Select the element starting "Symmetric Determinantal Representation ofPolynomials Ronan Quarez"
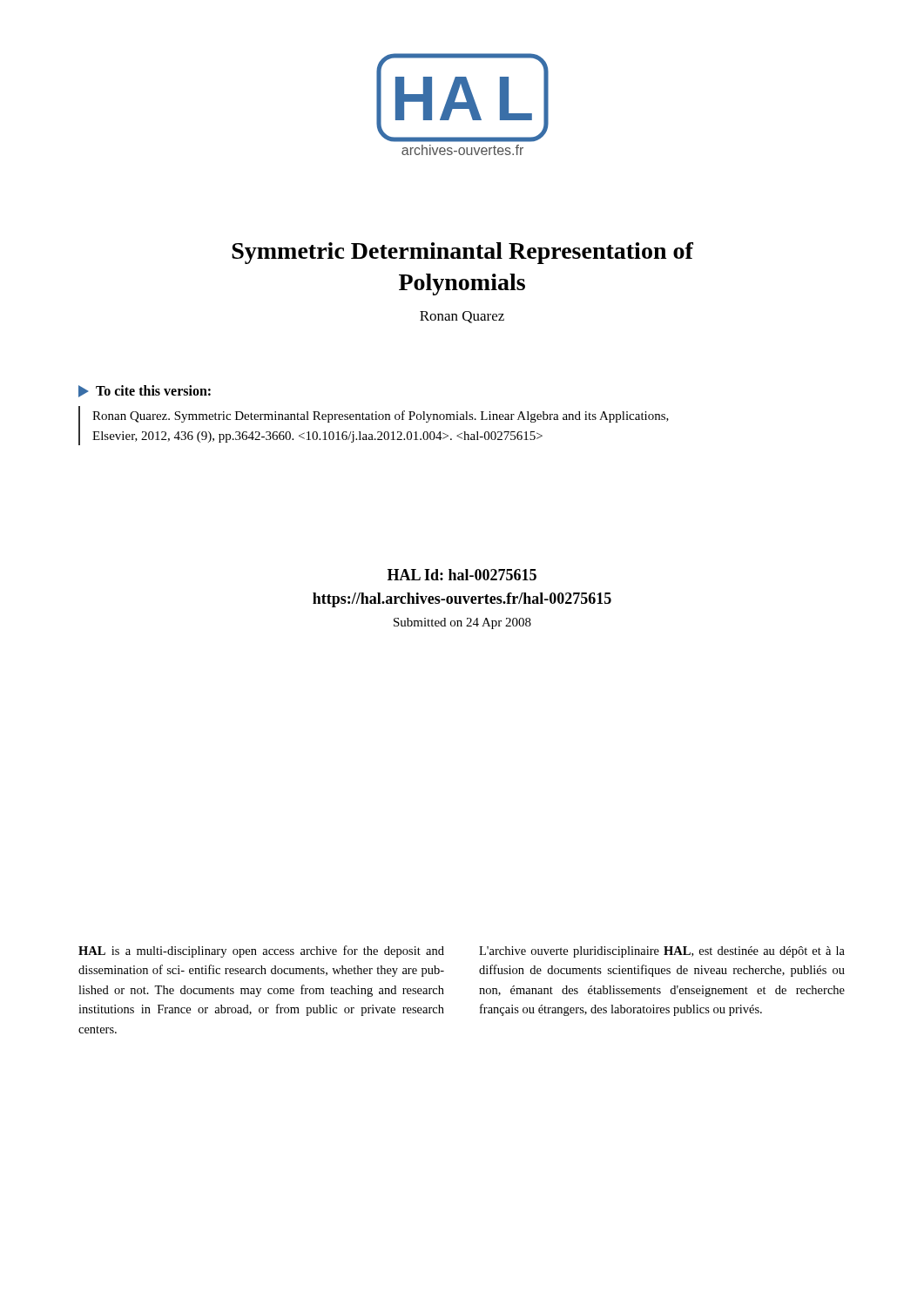This screenshot has width=924, height=1307. click(x=462, y=280)
